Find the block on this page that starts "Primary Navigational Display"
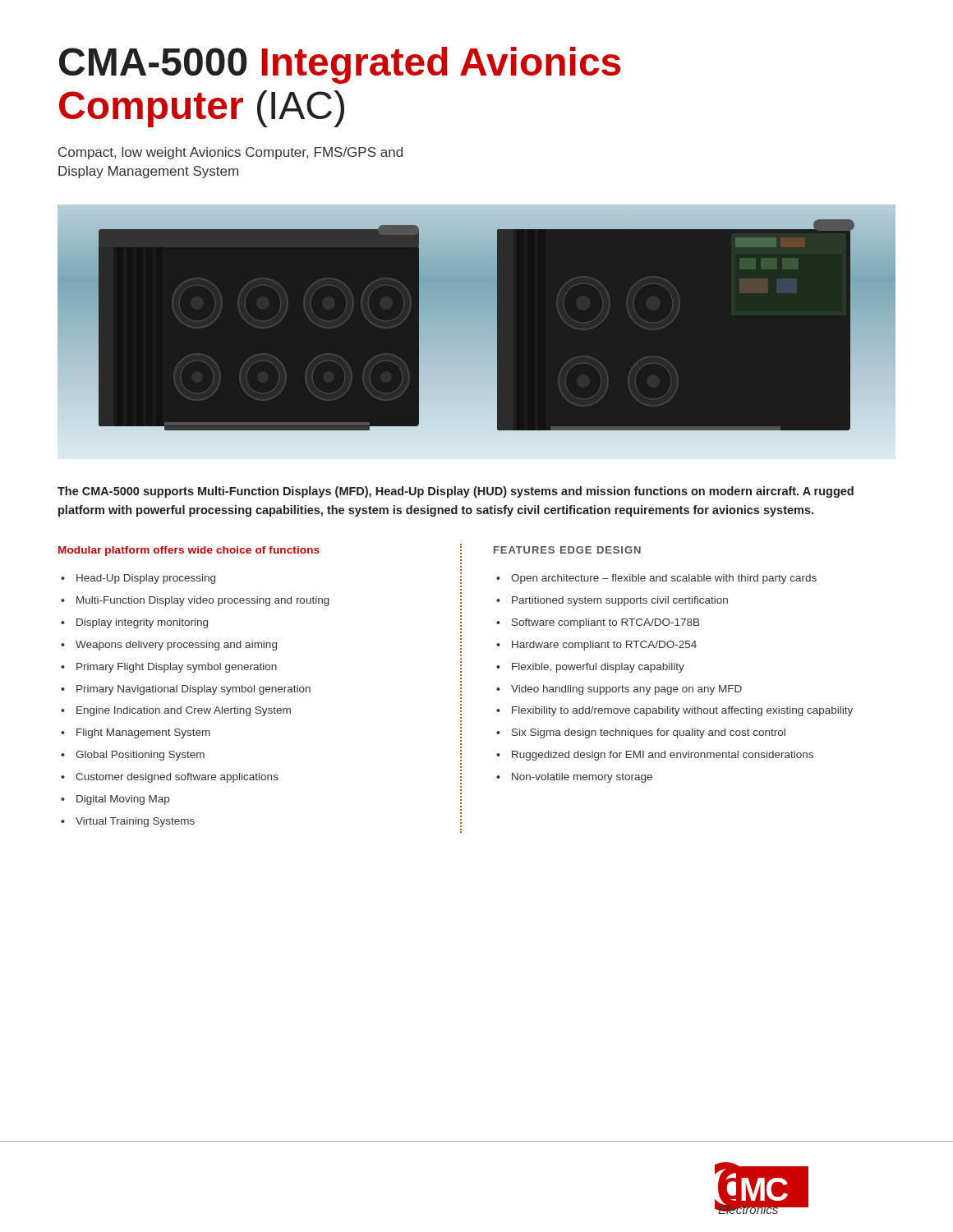The image size is (953, 1232). (193, 688)
